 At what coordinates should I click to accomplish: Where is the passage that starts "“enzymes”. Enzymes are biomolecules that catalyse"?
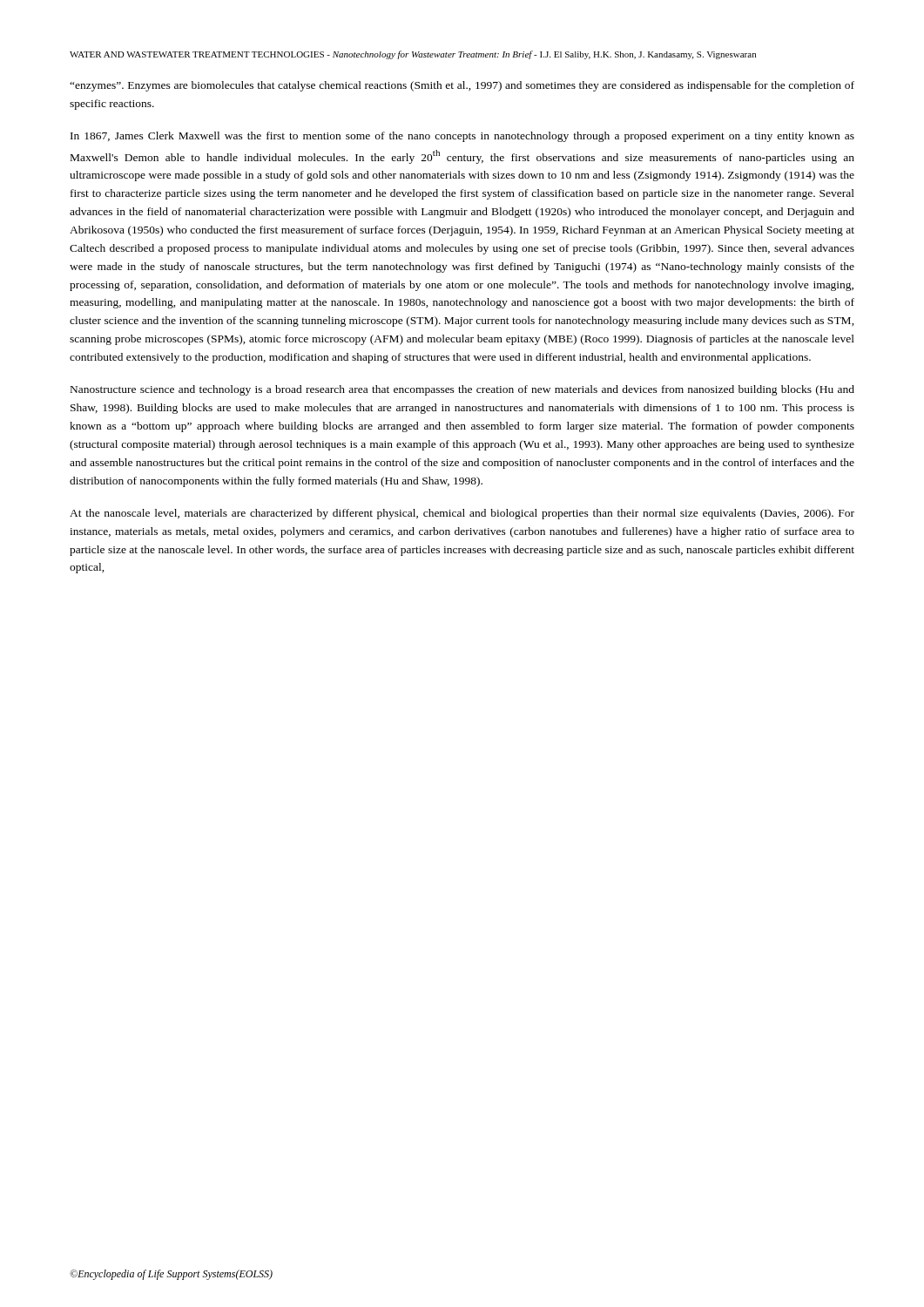point(462,94)
